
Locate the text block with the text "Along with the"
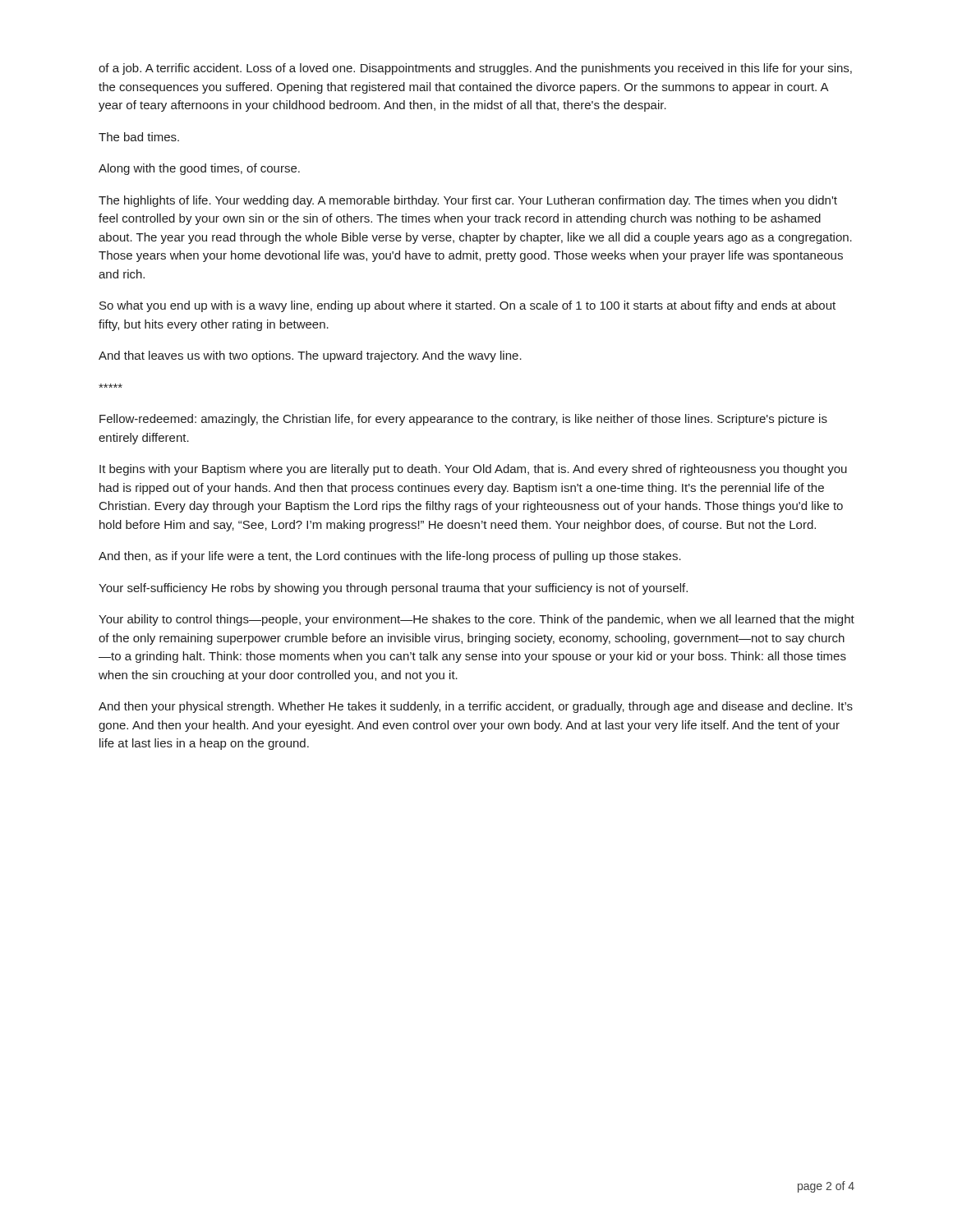[x=200, y=168]
